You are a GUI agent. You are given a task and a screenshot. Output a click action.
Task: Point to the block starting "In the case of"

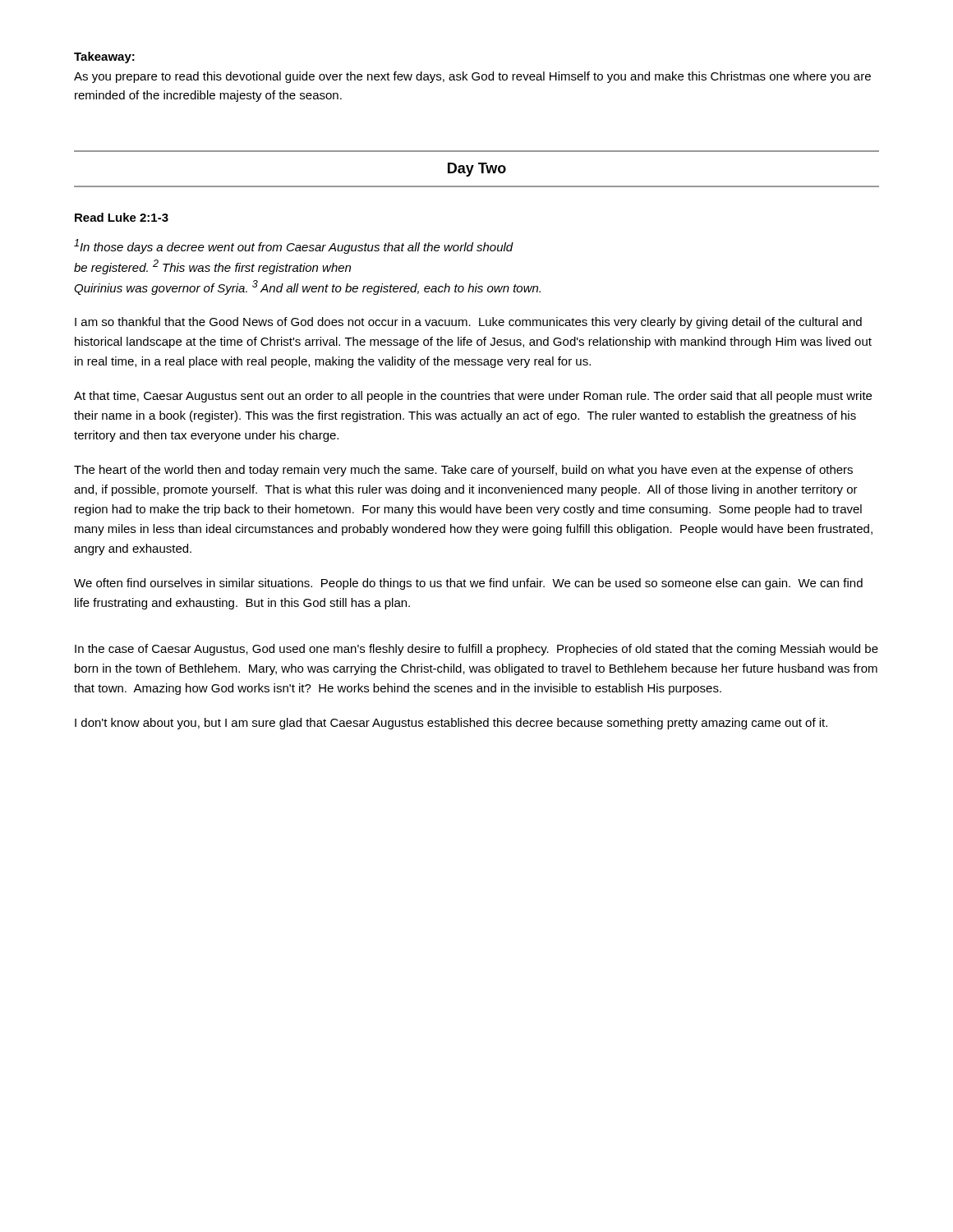[476, 668]
